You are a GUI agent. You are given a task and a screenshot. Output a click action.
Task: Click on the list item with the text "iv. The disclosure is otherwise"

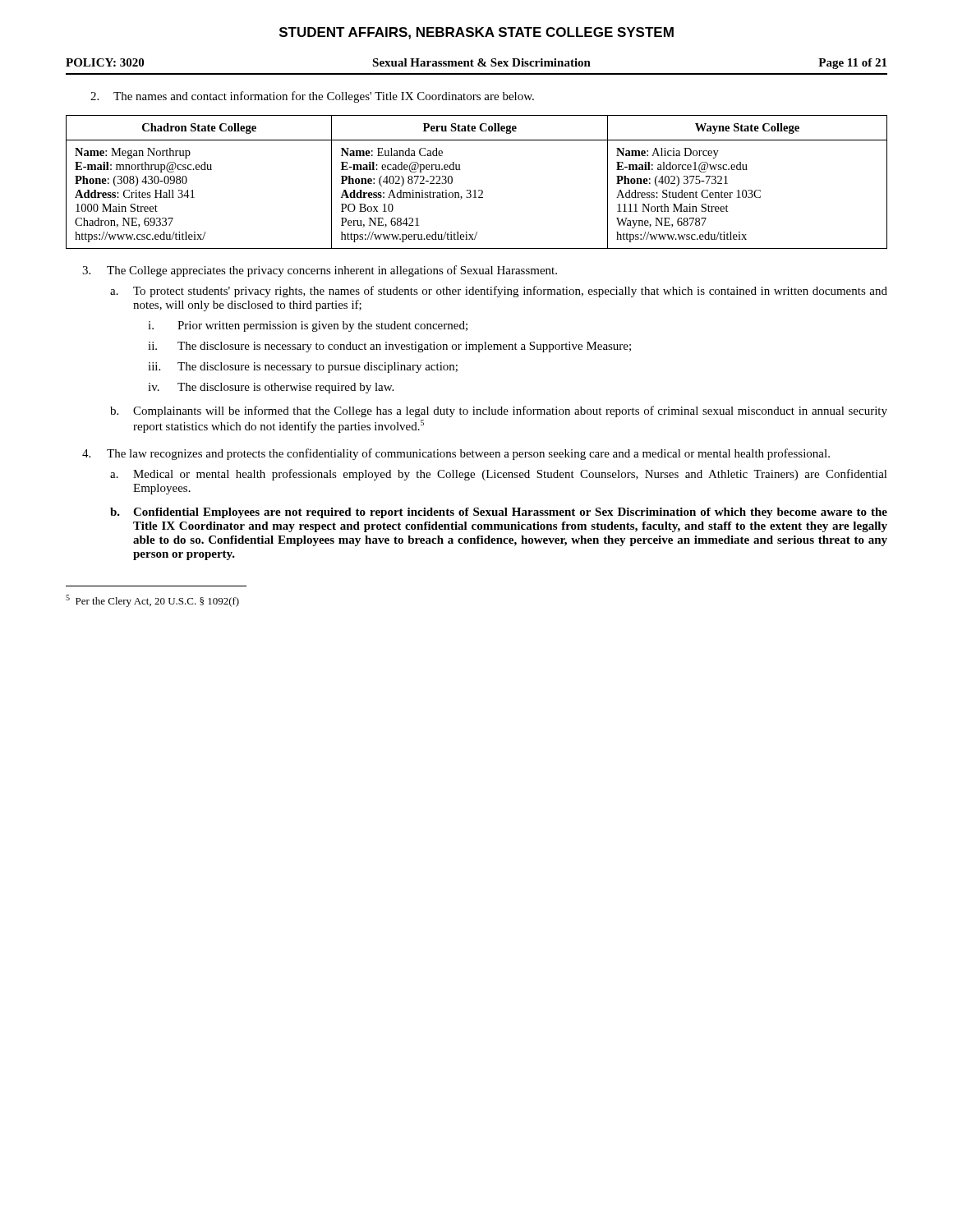[271, 388]
